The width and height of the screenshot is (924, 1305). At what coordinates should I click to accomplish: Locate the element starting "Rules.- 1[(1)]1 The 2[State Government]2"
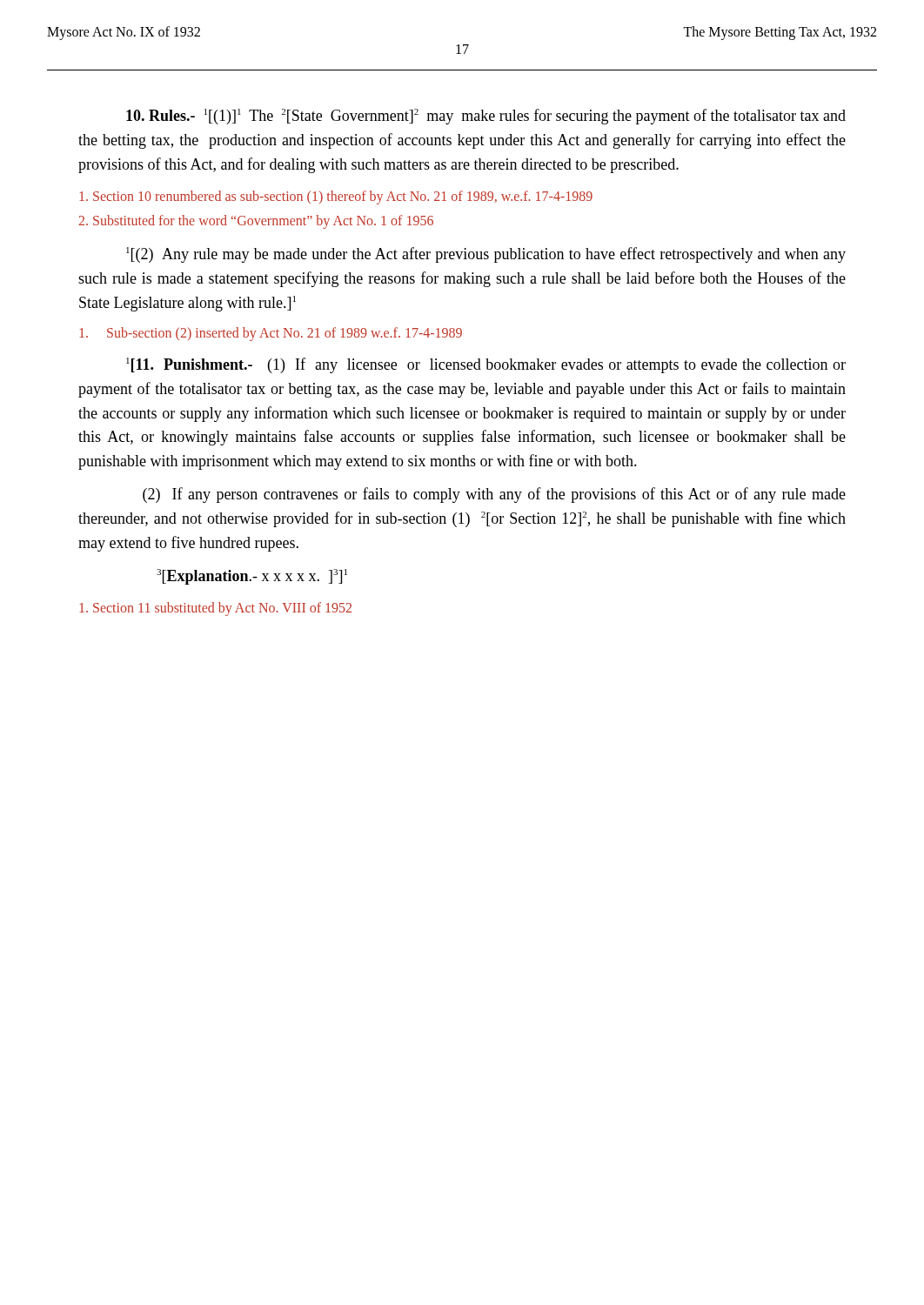(x=462, y=141)
